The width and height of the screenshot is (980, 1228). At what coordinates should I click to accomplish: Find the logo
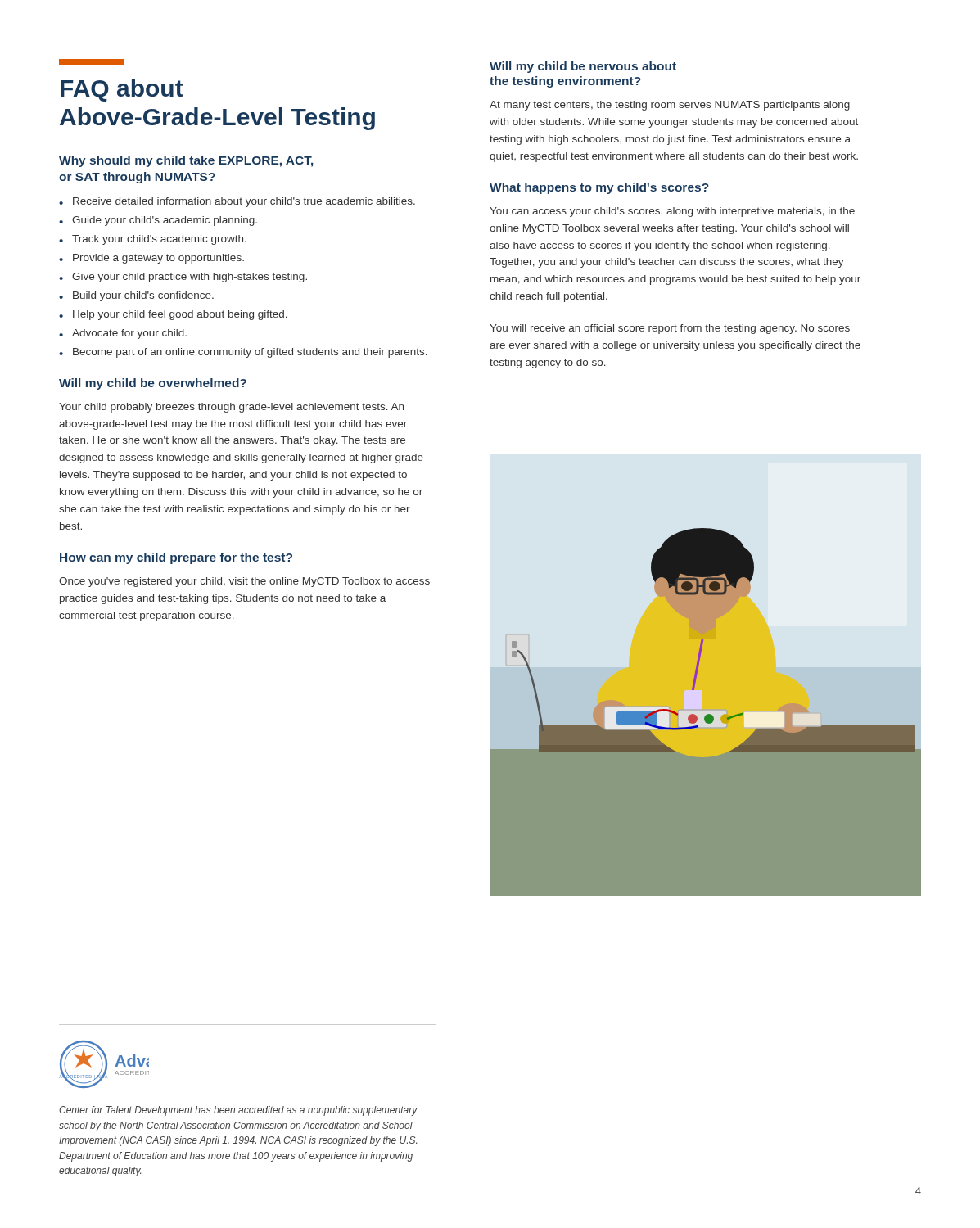click(247, 1066)
